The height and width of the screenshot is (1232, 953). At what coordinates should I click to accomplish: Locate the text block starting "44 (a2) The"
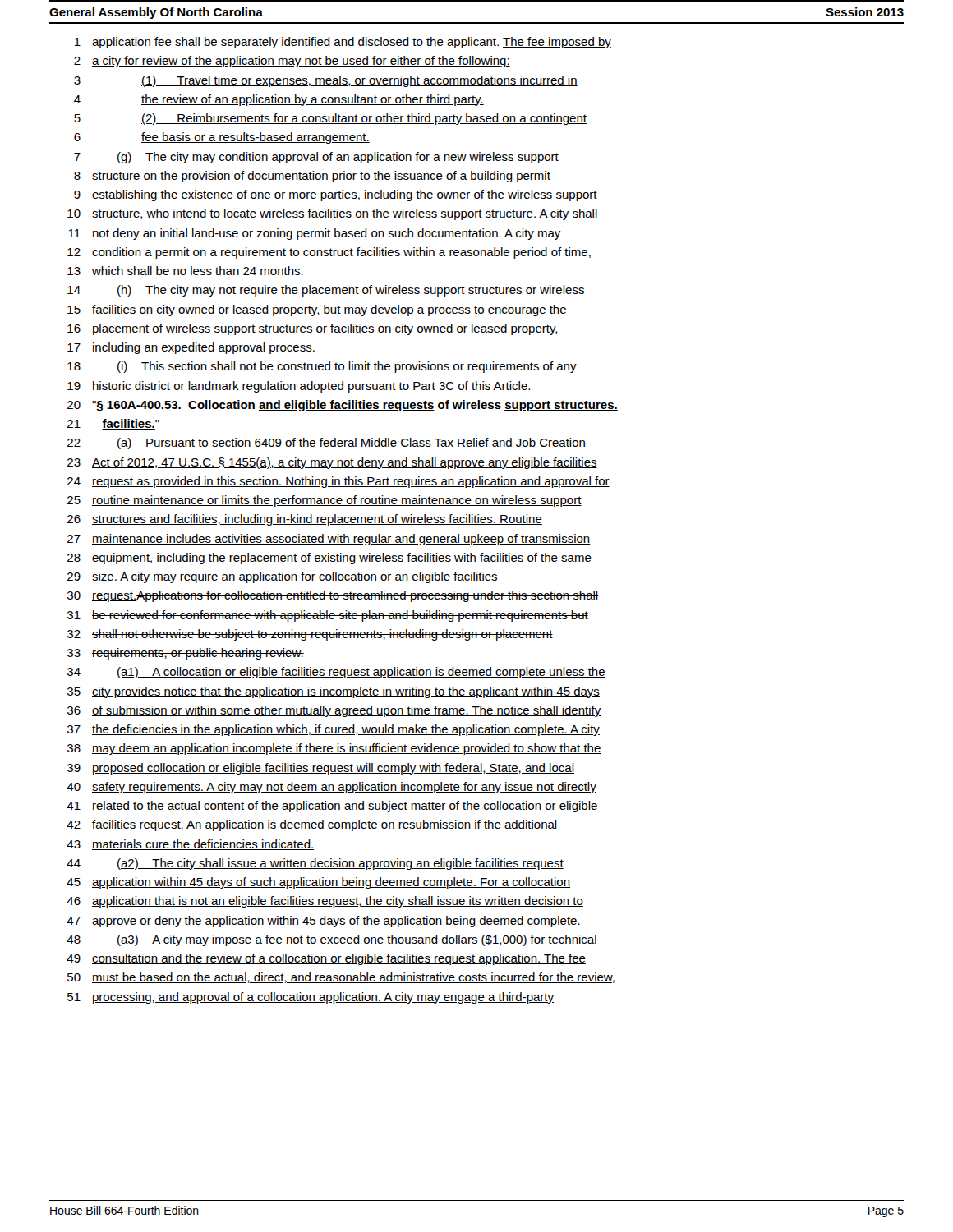476,891
